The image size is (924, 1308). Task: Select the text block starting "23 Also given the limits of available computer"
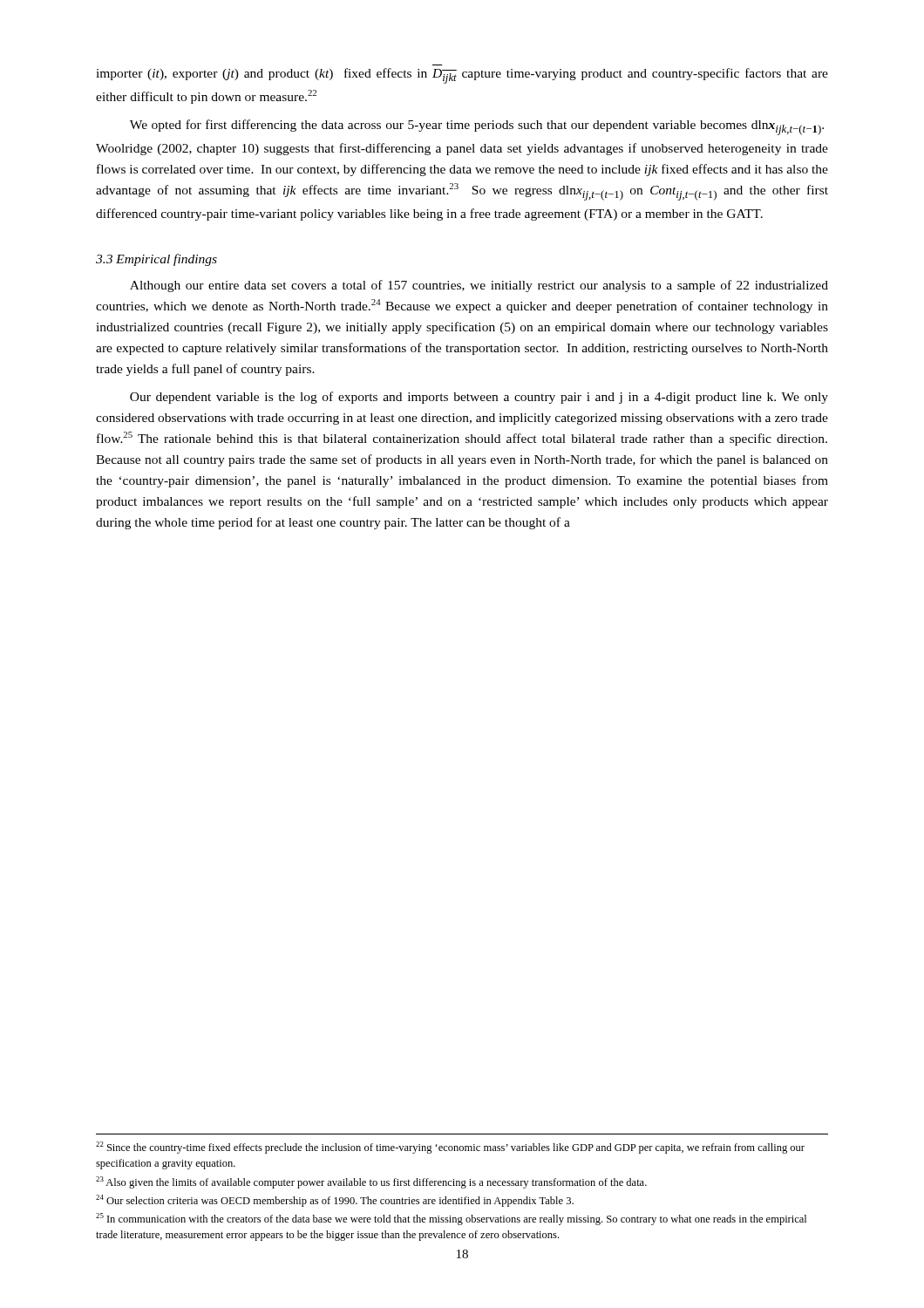371,1181
